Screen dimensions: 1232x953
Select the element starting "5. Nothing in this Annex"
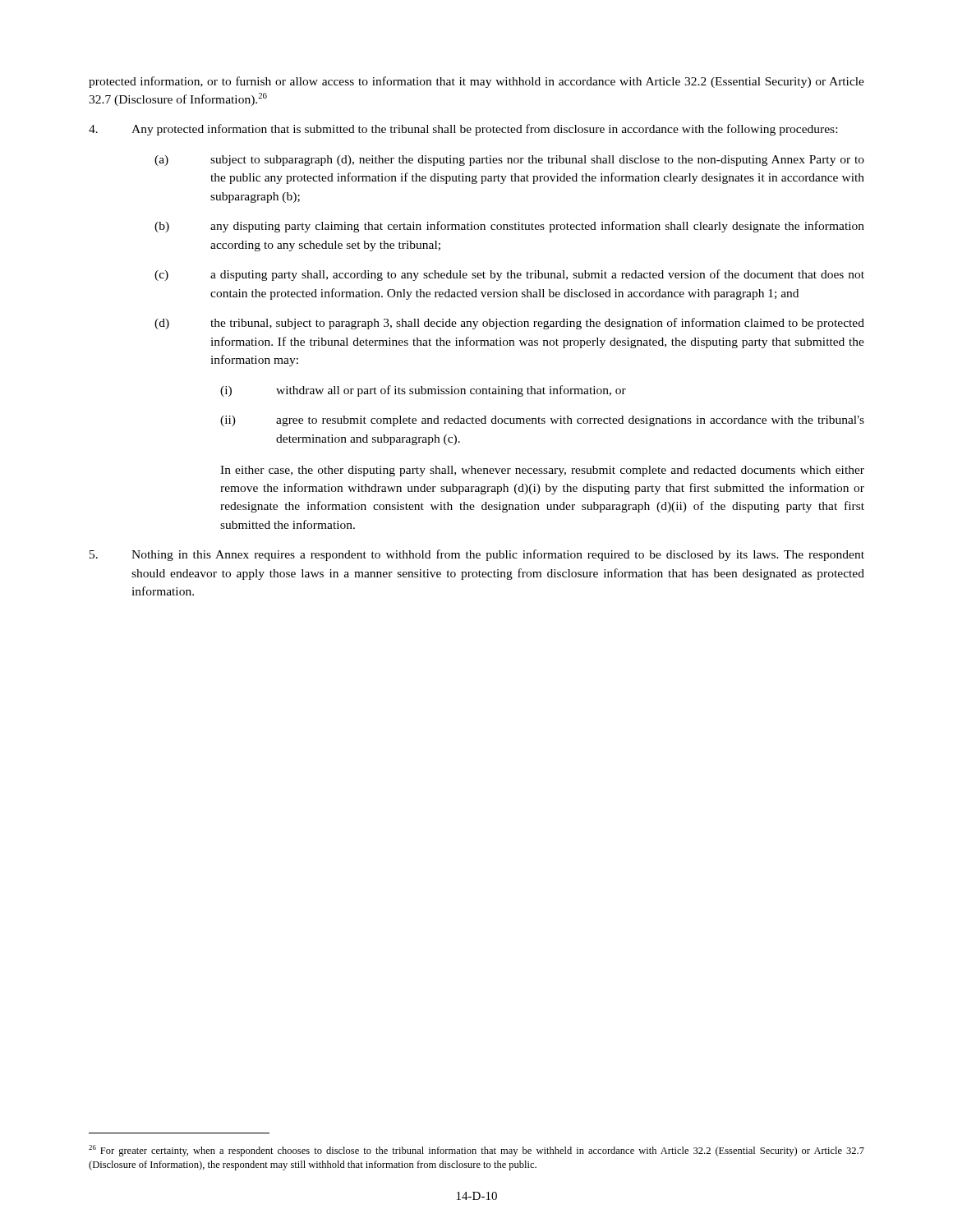pyautogui.click(x=476, y=573)
